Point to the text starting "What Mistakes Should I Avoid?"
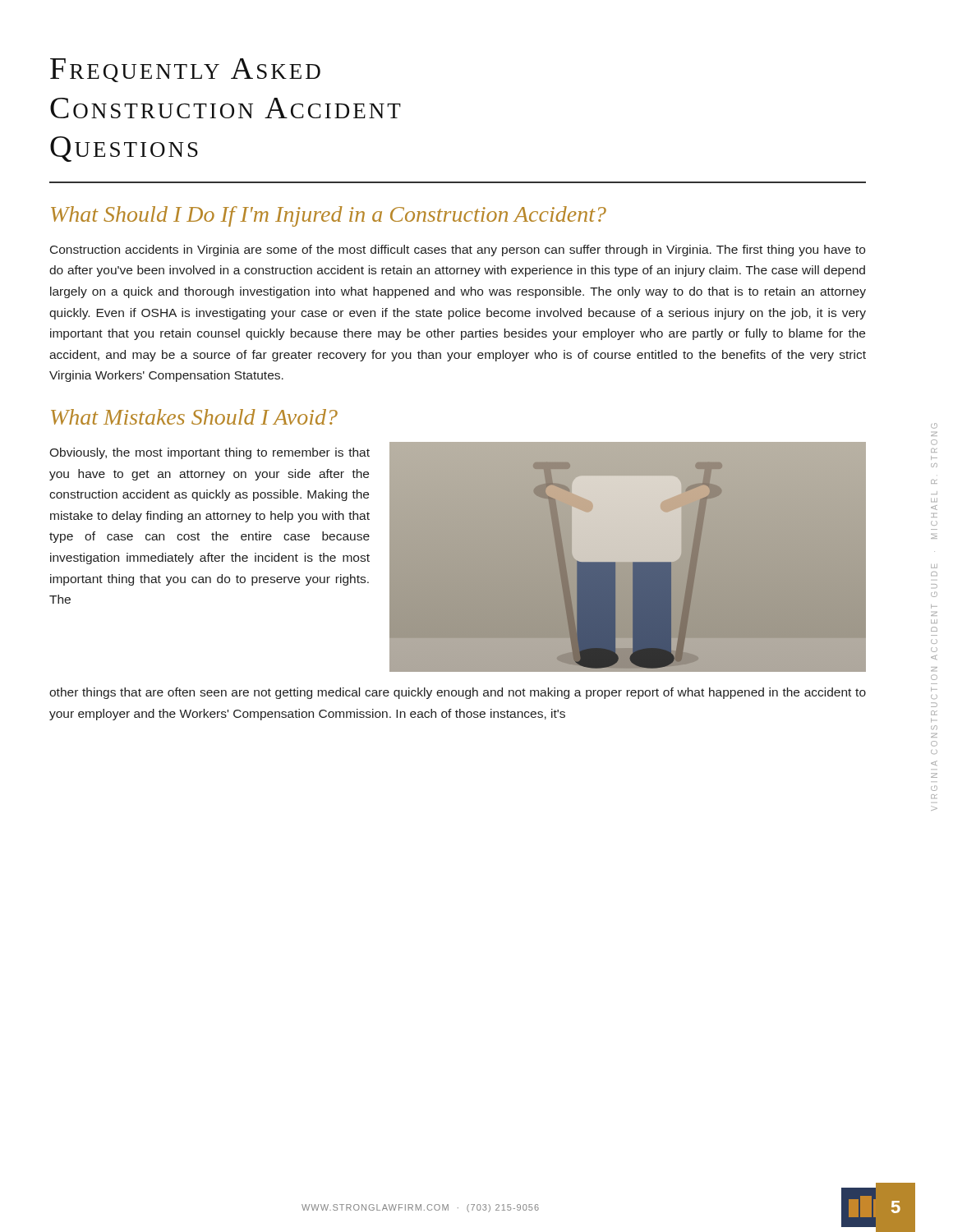 (x=194, y=417)
